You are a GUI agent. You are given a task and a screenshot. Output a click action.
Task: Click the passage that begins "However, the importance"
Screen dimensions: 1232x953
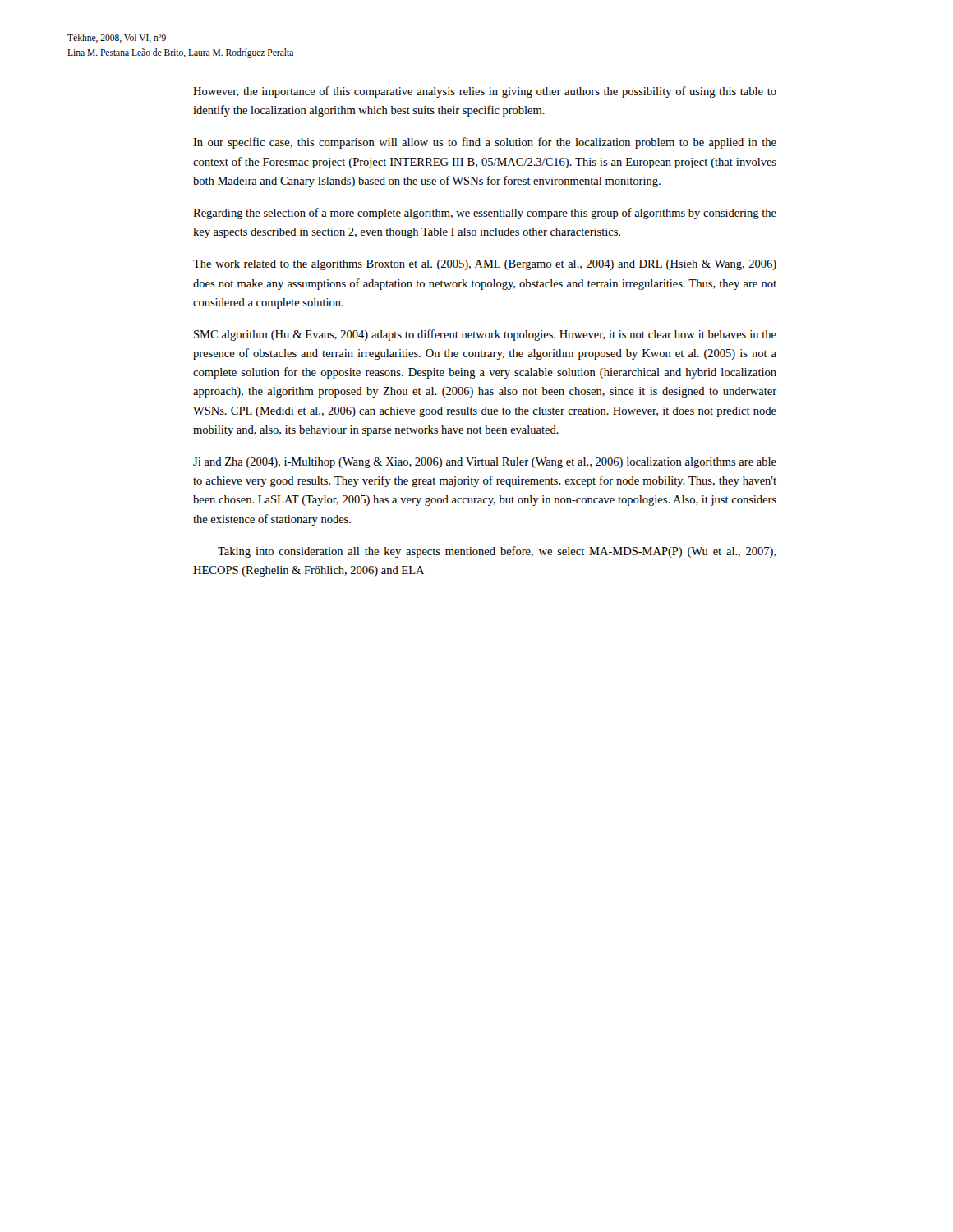click(485, 101)
